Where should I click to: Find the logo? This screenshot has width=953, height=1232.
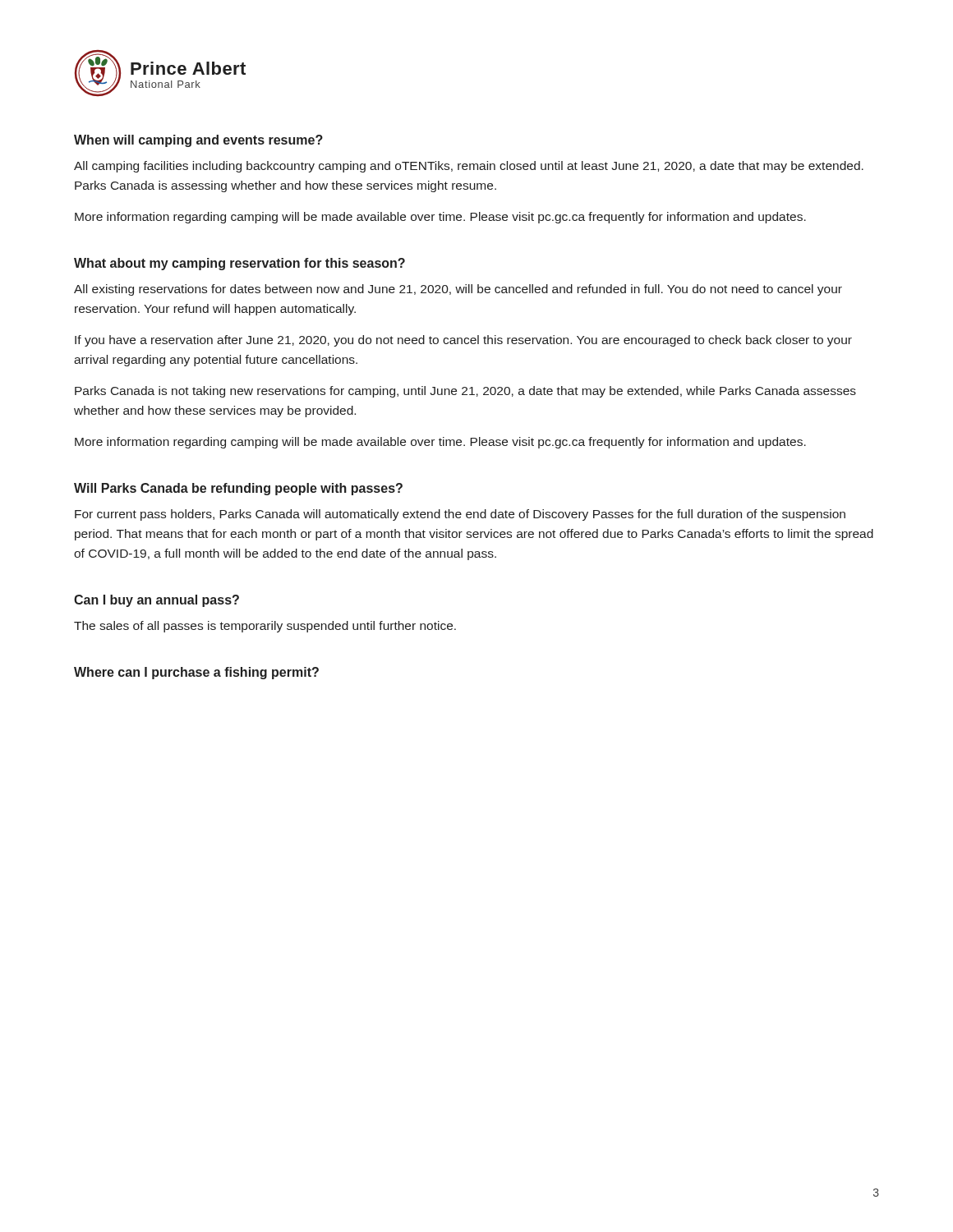click(476, 75)
